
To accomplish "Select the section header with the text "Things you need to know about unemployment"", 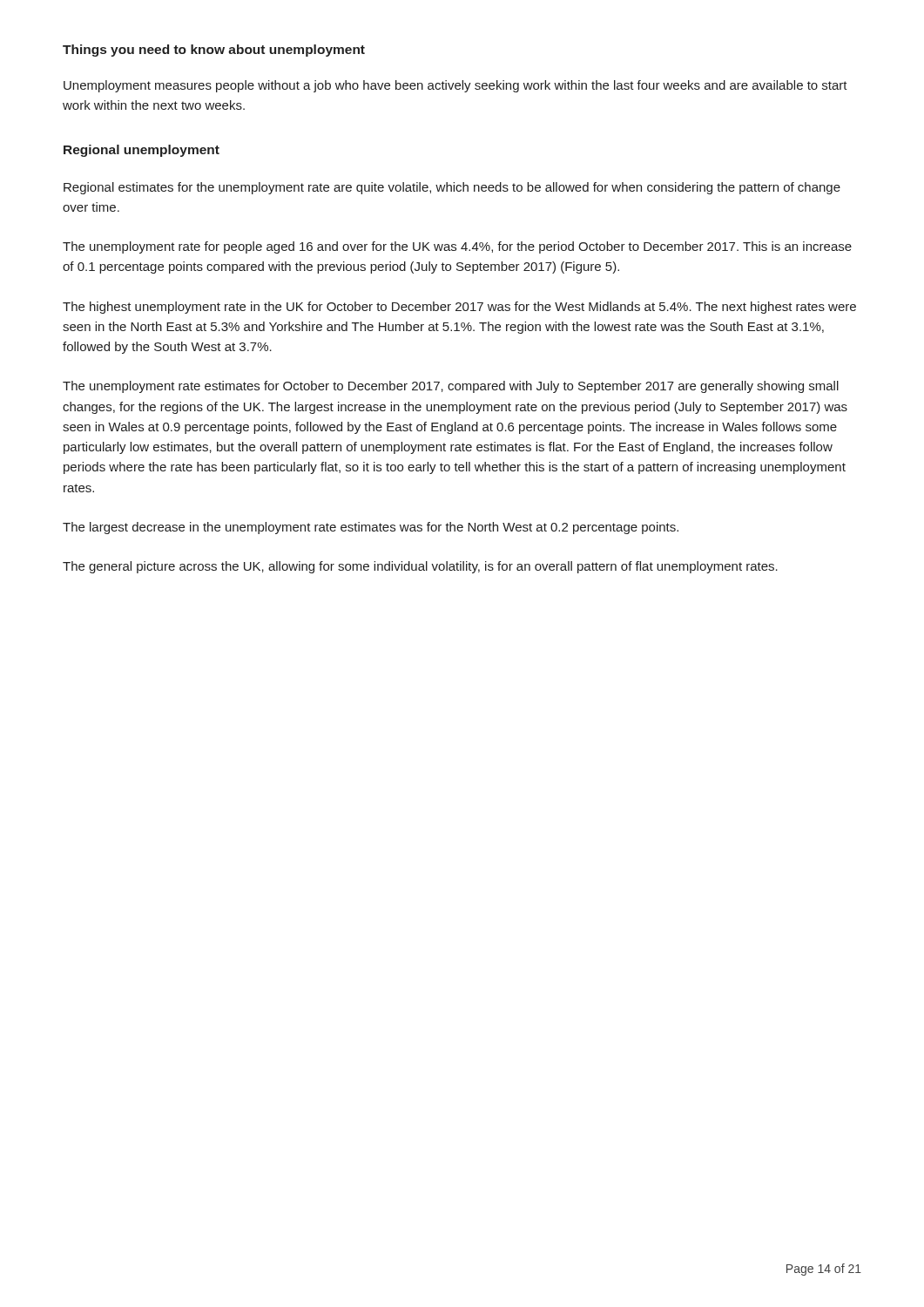I will pos(214,49).
